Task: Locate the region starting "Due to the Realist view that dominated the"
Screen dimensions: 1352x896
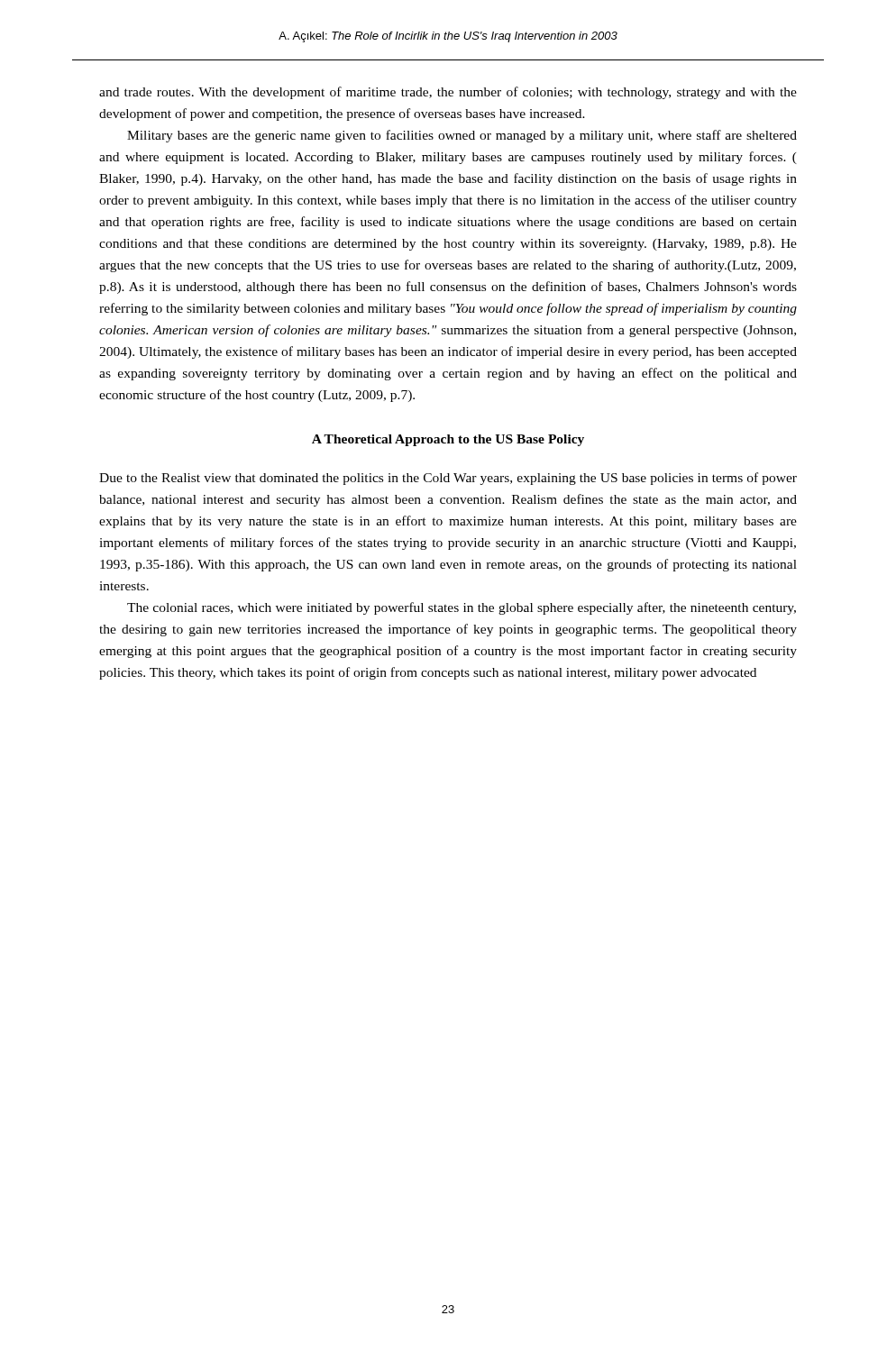Action: point(448,575)
